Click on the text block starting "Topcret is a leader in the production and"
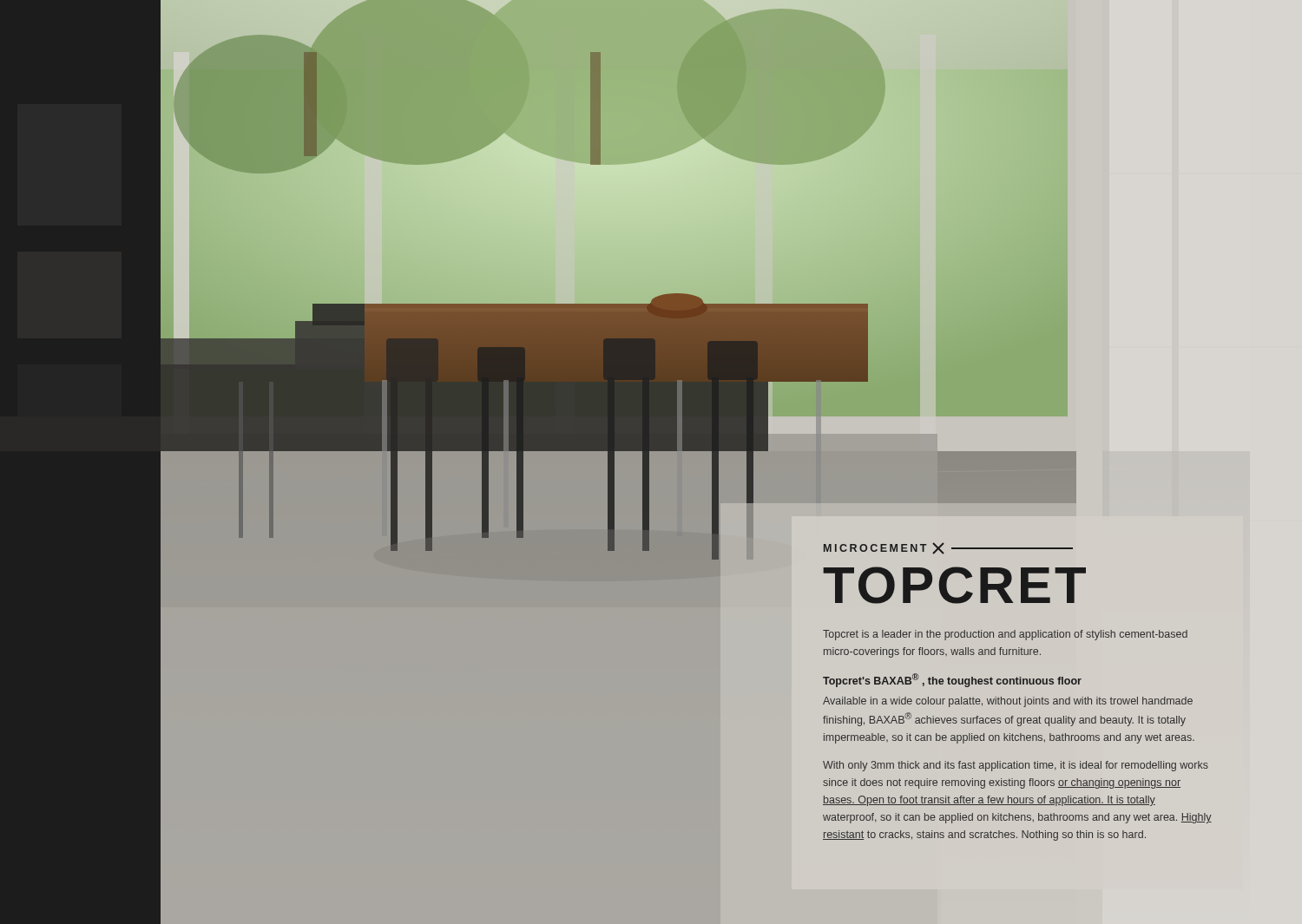Screen dimensions: 924x1302 (x=1005, y=643)
